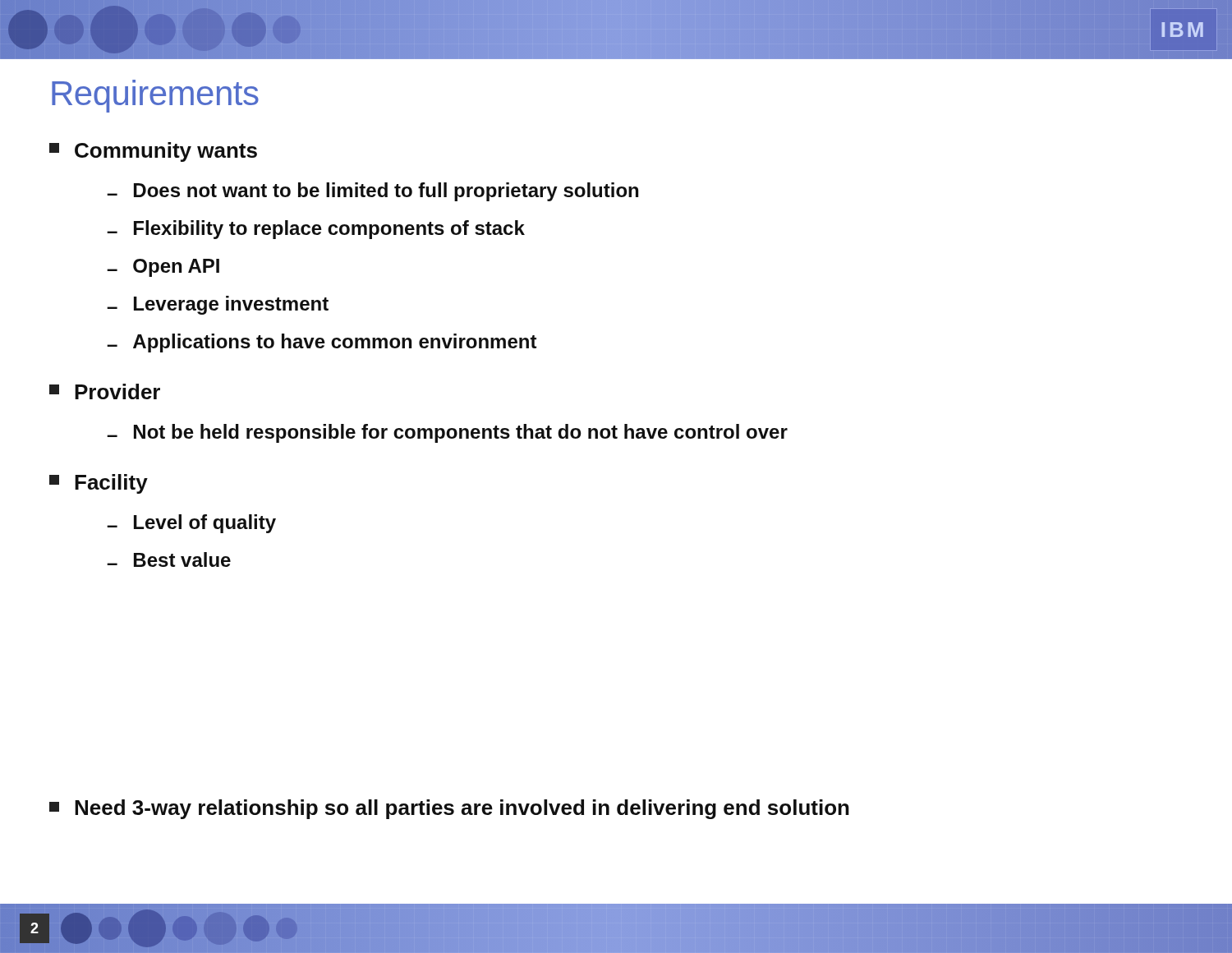This screenshot has width=1232, height=953.
Task: Click on the list item with the text "– Applications to have"
Action: (x=322, y=344)
